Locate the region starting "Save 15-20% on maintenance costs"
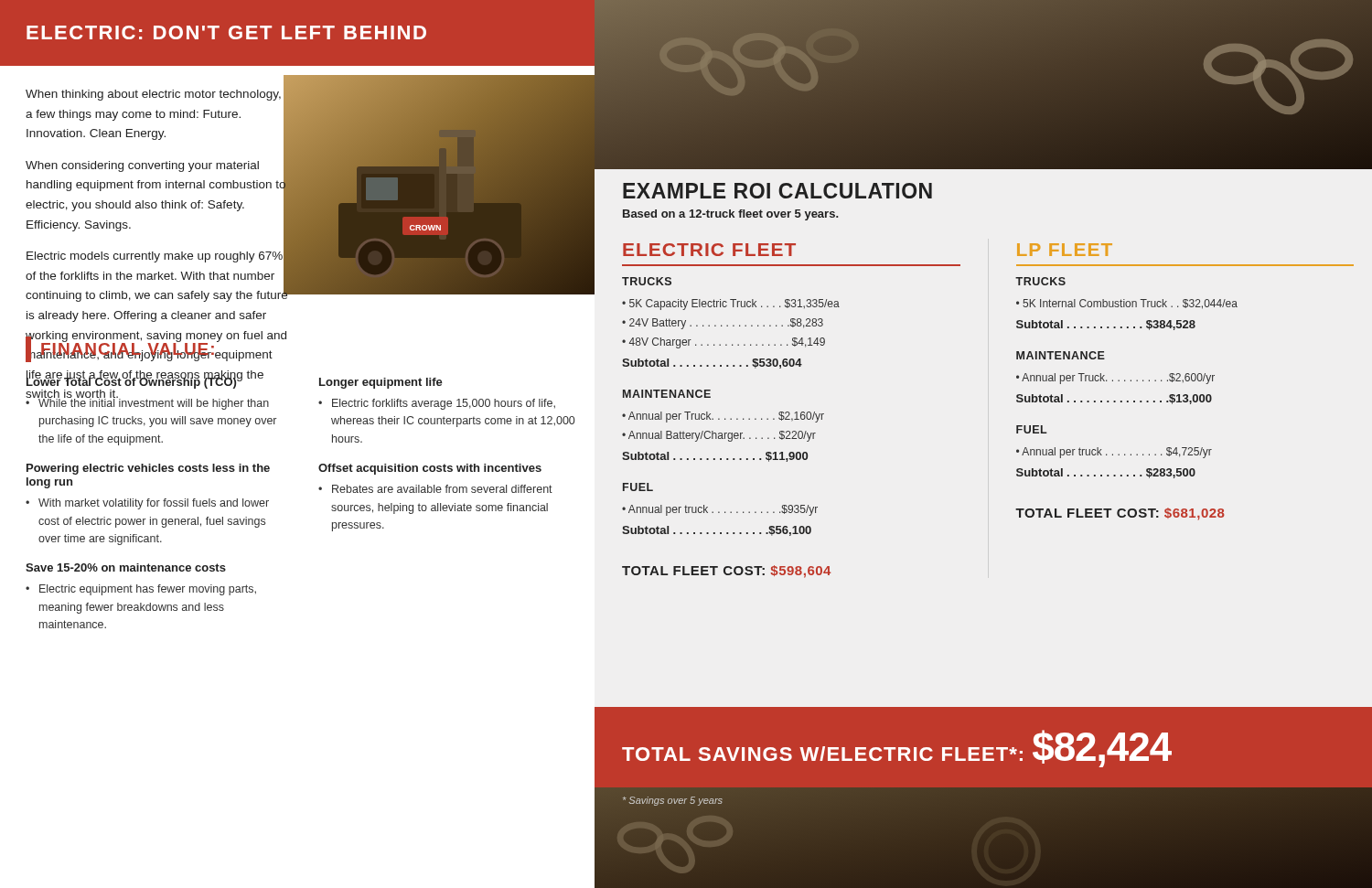 pyautogui.click(x=126, y=568)
